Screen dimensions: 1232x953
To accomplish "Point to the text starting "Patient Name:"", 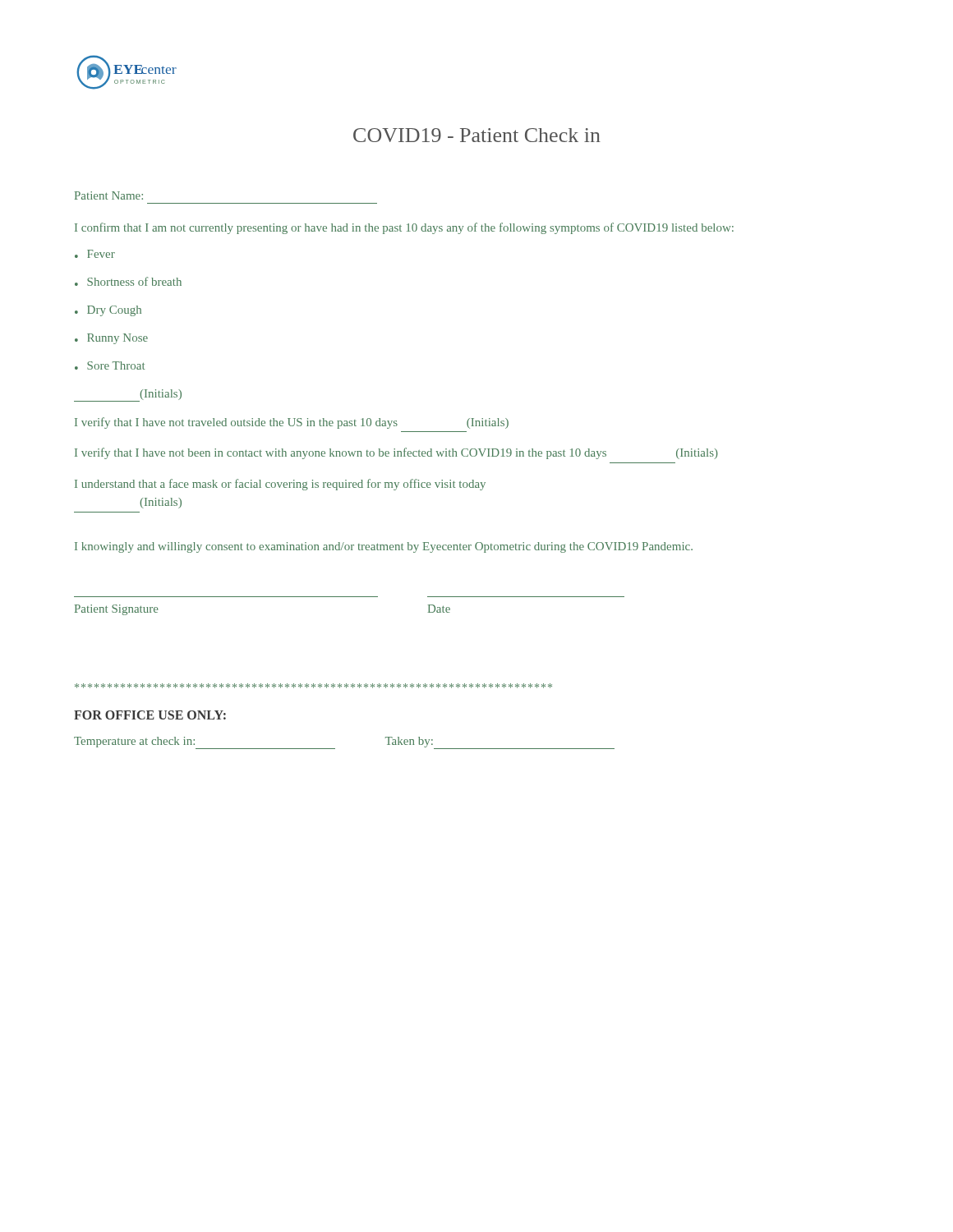I will coord(226,196).
